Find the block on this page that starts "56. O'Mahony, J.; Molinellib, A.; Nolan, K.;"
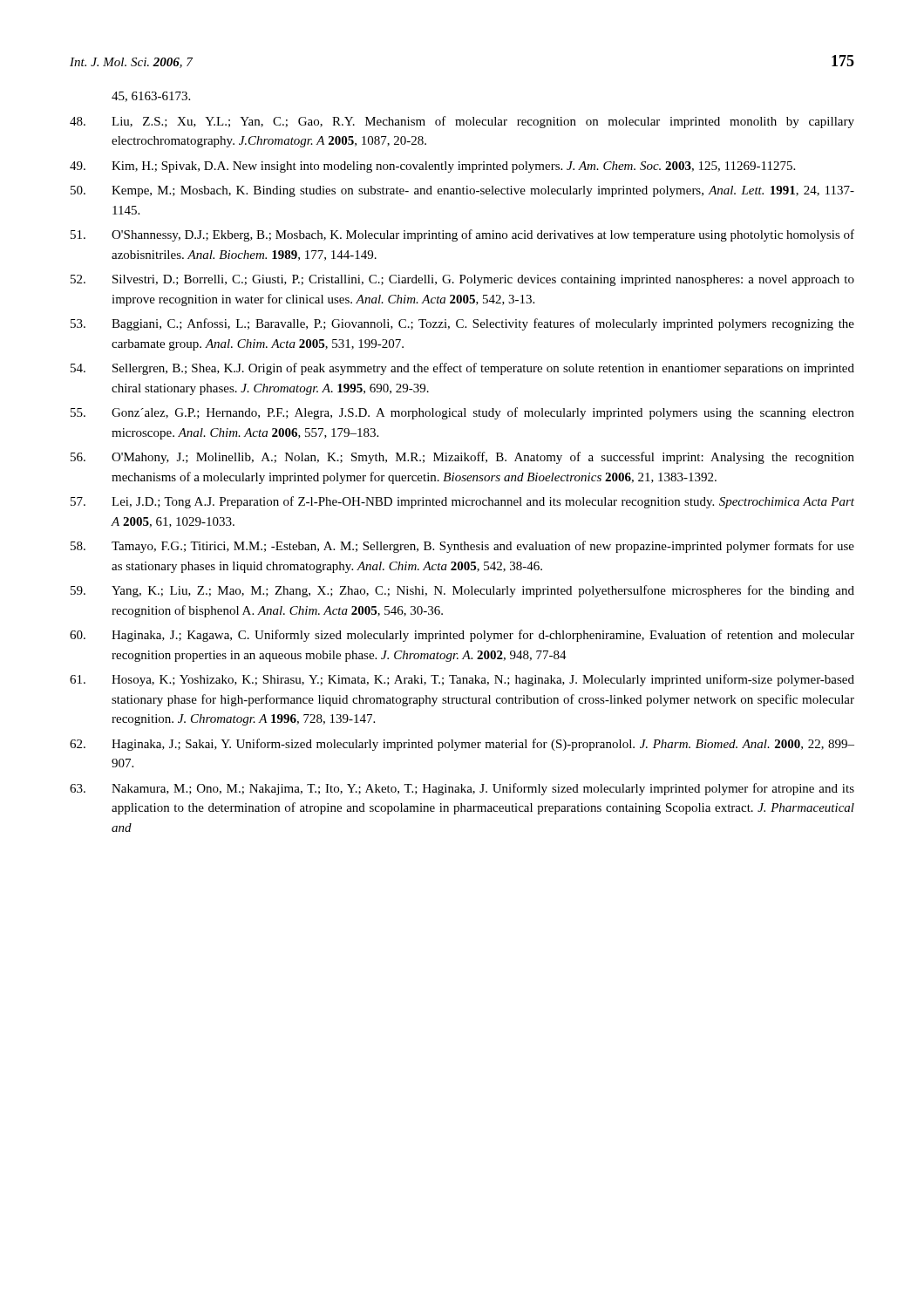The image size is (924, 1308). (x=462, y=467)
